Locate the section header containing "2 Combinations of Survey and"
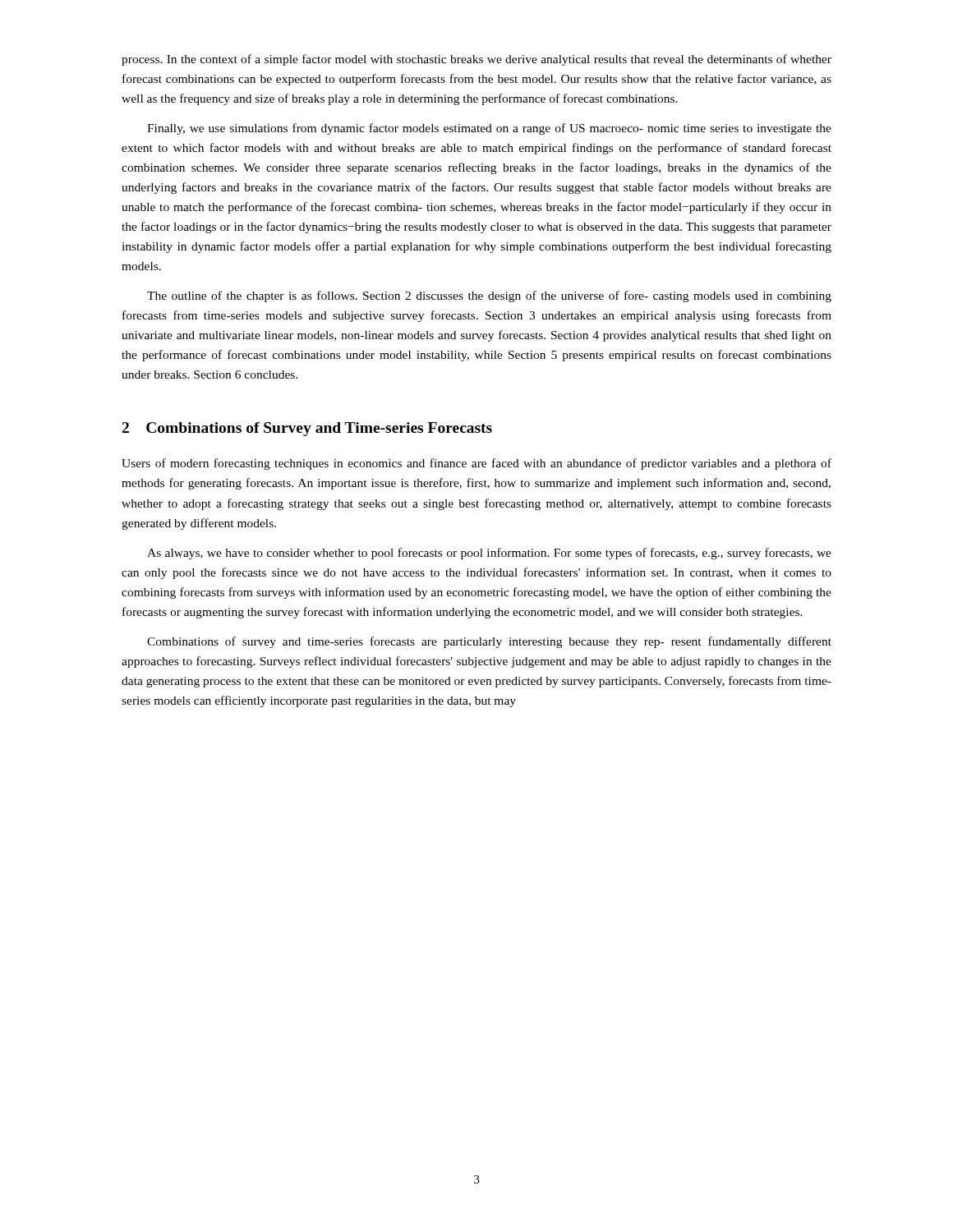The image size is (953, 1232). click(x=307, y=428)
